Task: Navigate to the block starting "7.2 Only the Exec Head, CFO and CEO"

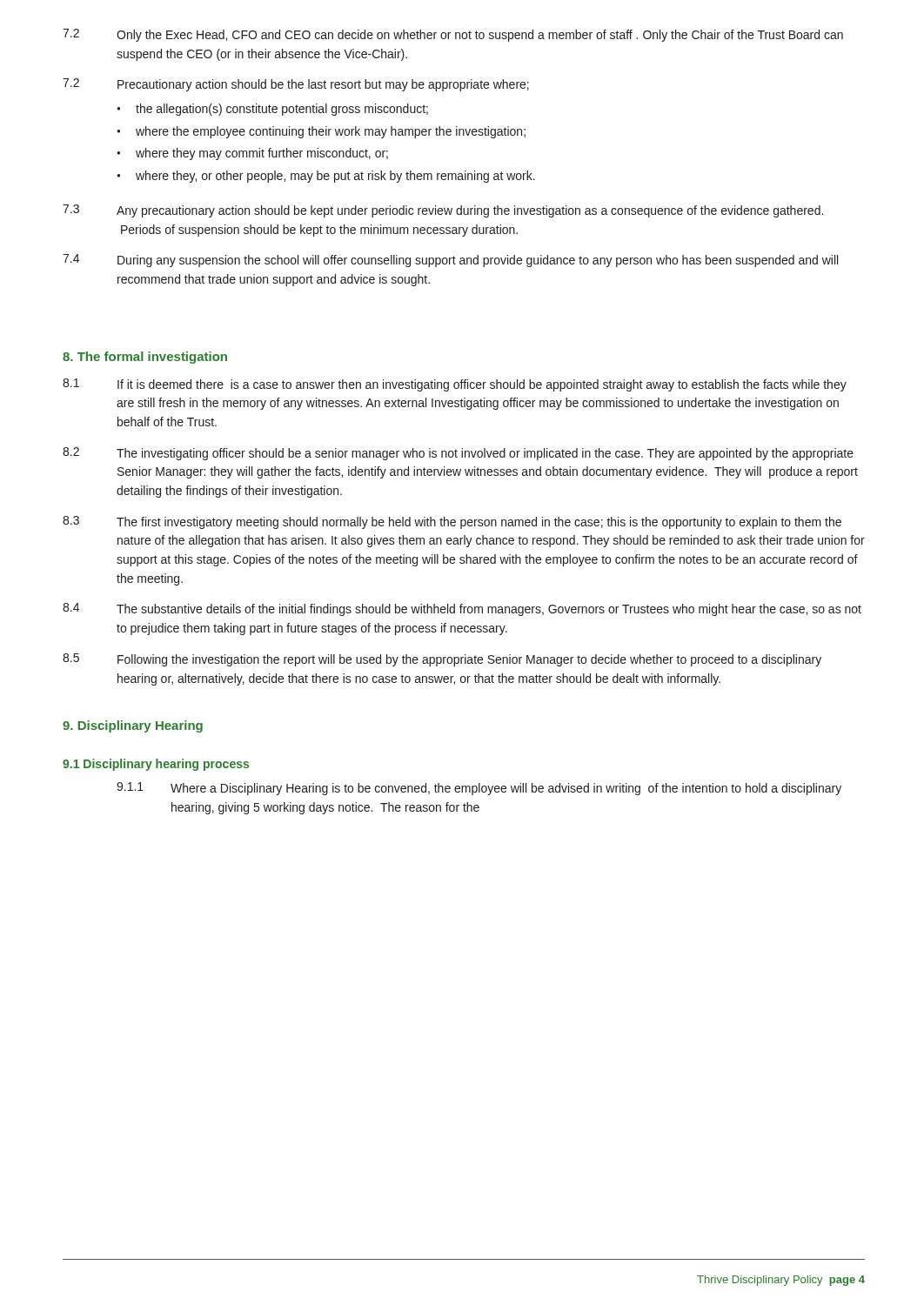Action: click(464, 45)
